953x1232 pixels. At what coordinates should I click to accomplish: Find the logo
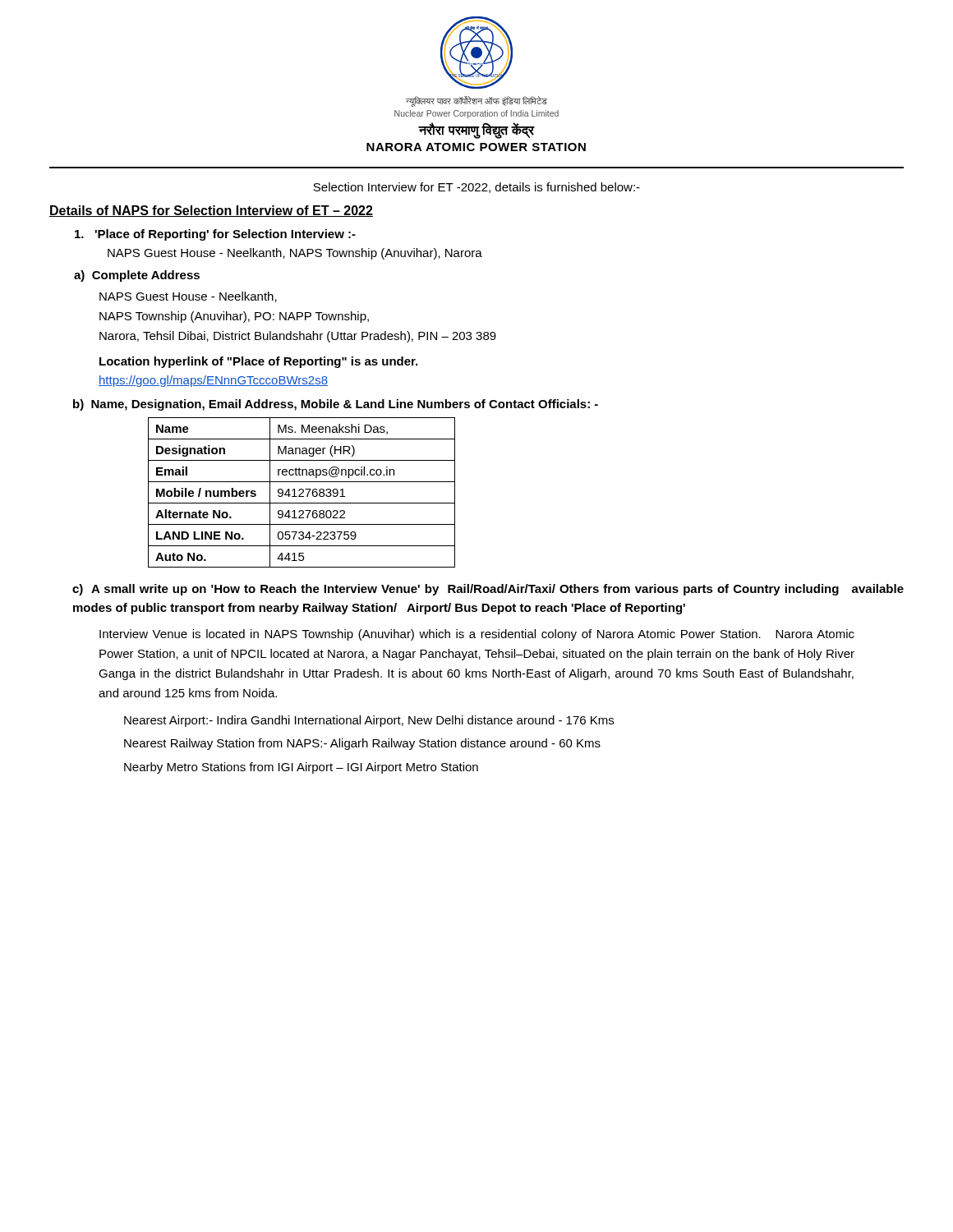click(x=476, y=54)
